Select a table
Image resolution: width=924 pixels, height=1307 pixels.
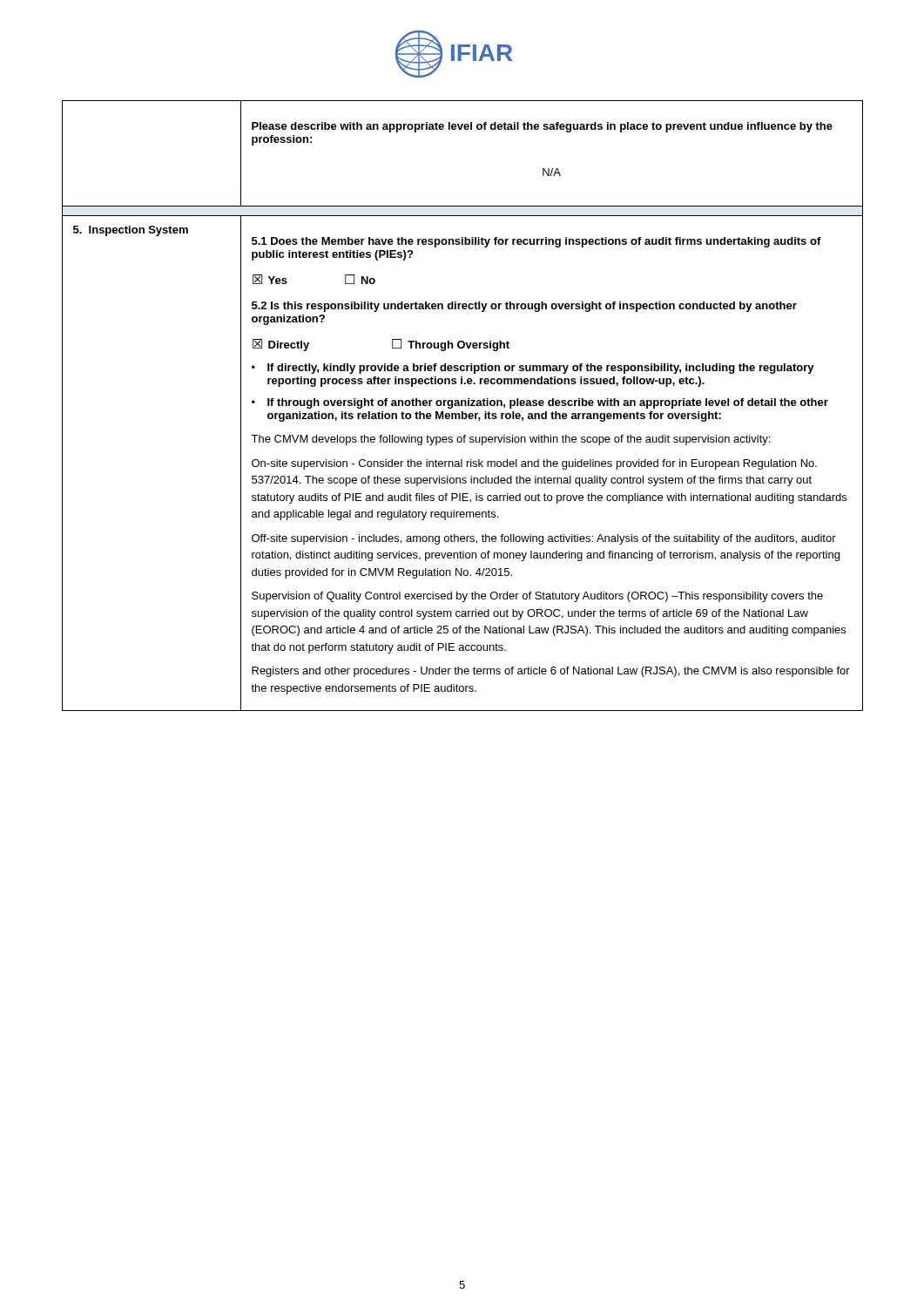coord(462,406)
